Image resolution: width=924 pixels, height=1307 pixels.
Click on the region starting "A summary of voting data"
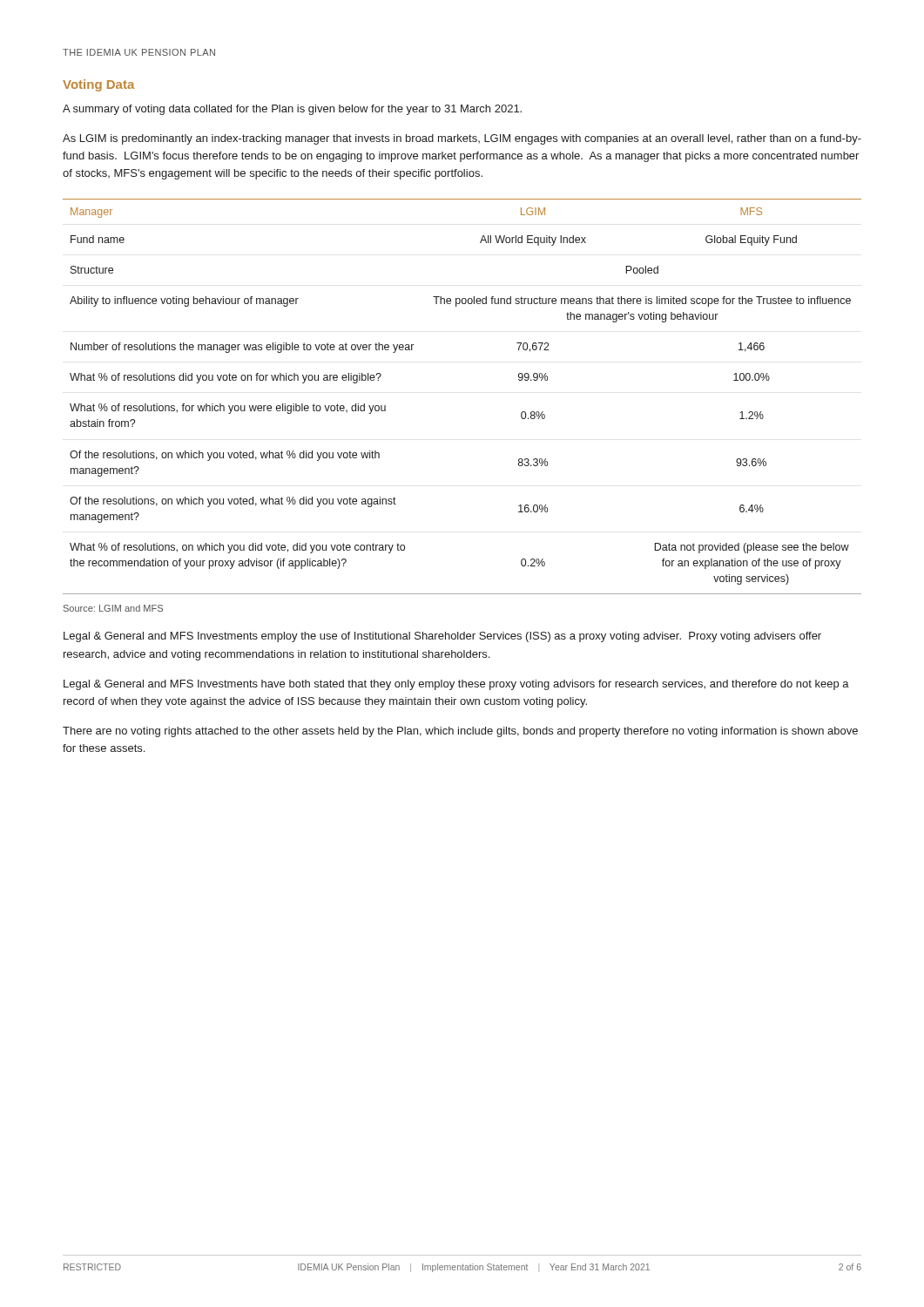coord(293,108)
